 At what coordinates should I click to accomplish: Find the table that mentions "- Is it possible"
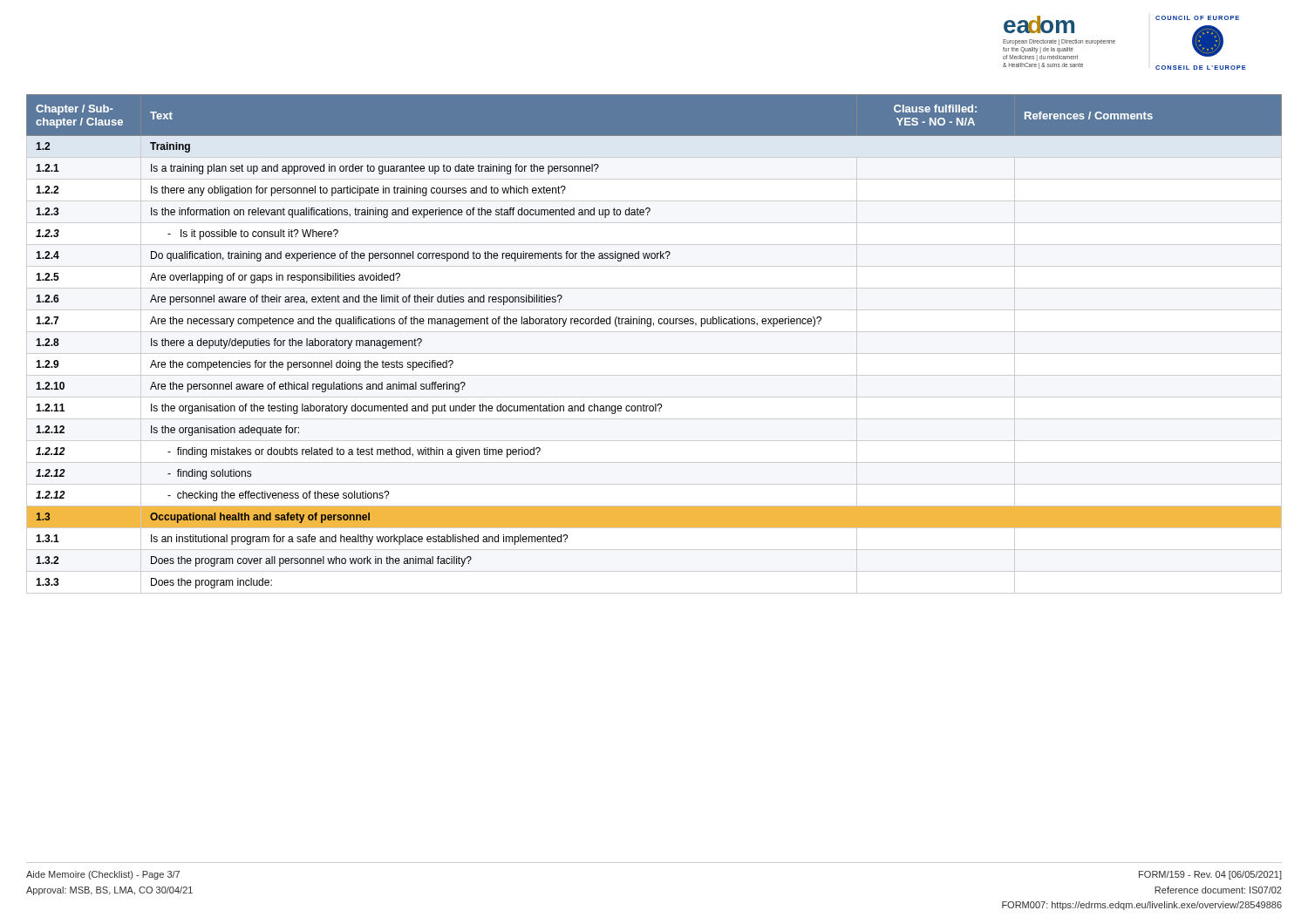point(654,344)
